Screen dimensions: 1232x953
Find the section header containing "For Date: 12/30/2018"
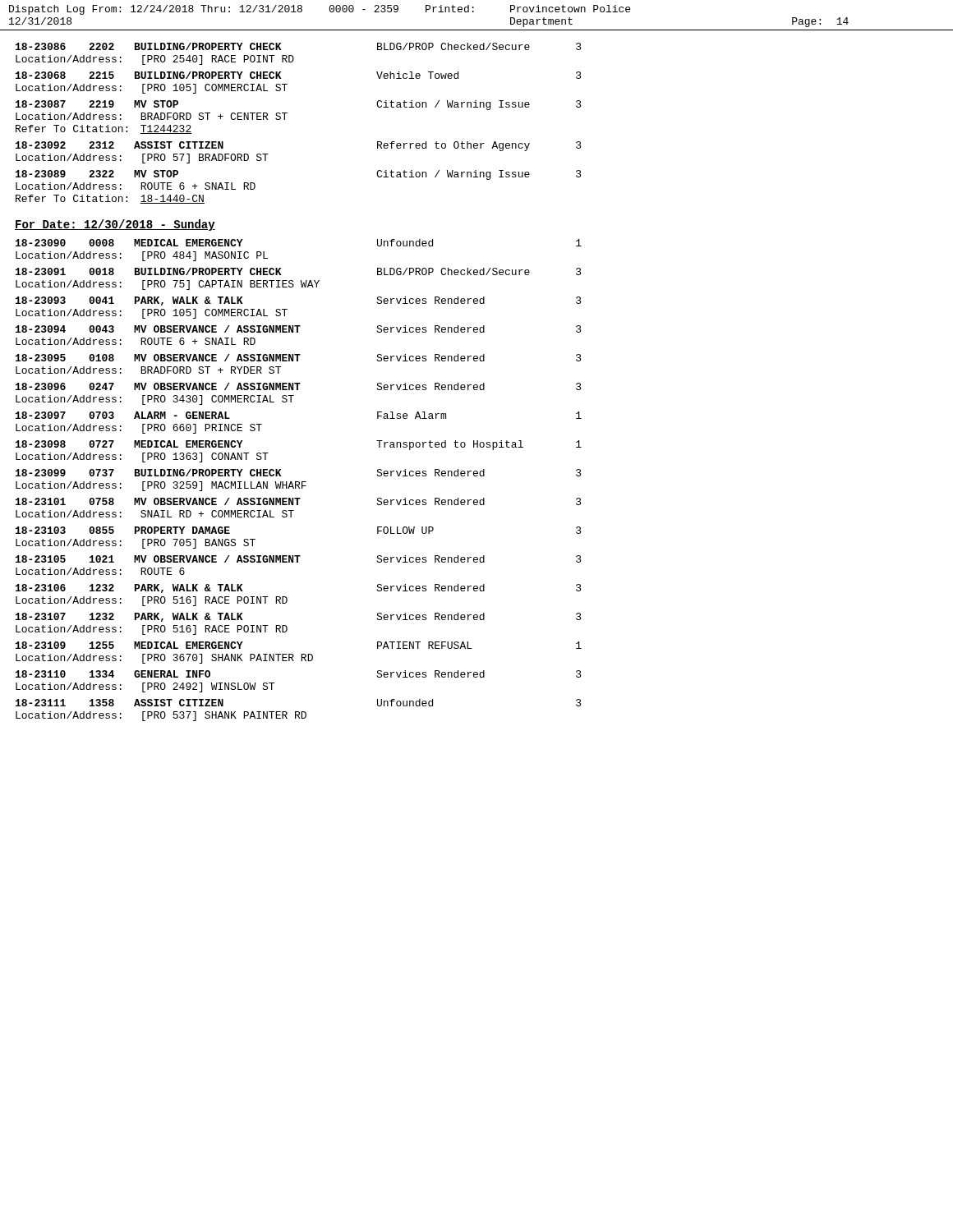115,225
